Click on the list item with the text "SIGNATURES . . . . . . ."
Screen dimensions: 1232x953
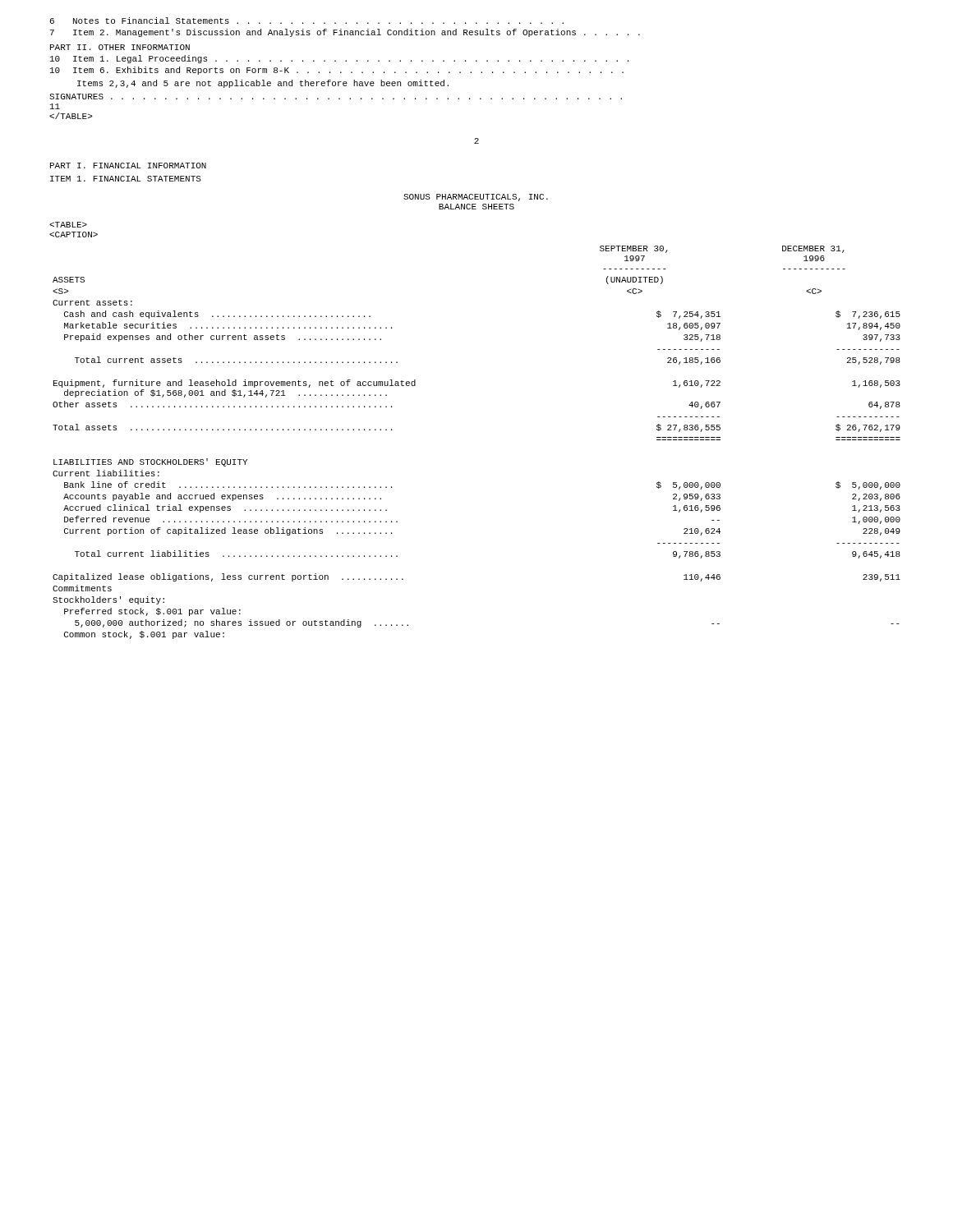pyautogui.click(x=337, y=97)
